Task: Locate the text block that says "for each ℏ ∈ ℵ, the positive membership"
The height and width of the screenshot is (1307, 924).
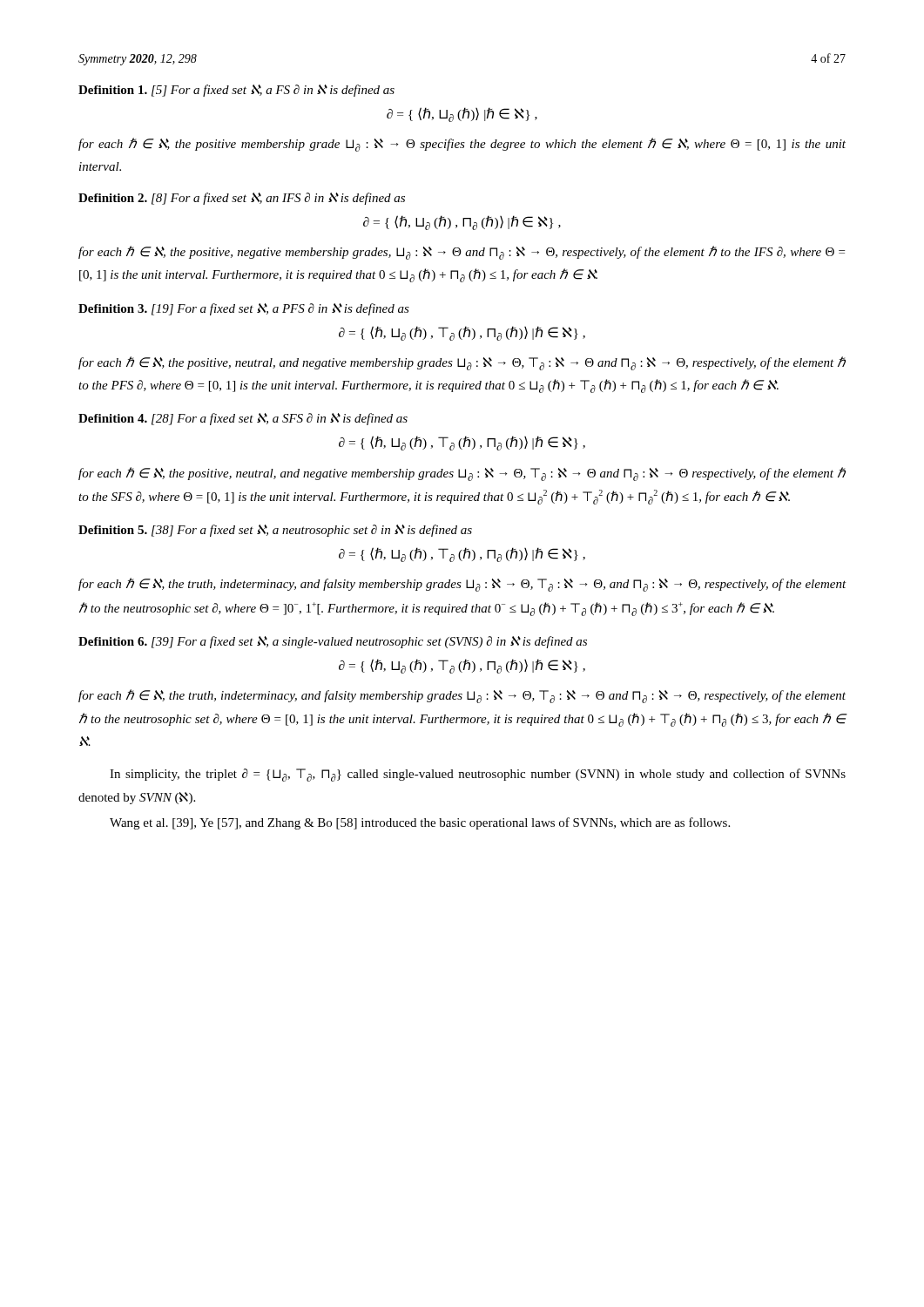Action: 462,155
